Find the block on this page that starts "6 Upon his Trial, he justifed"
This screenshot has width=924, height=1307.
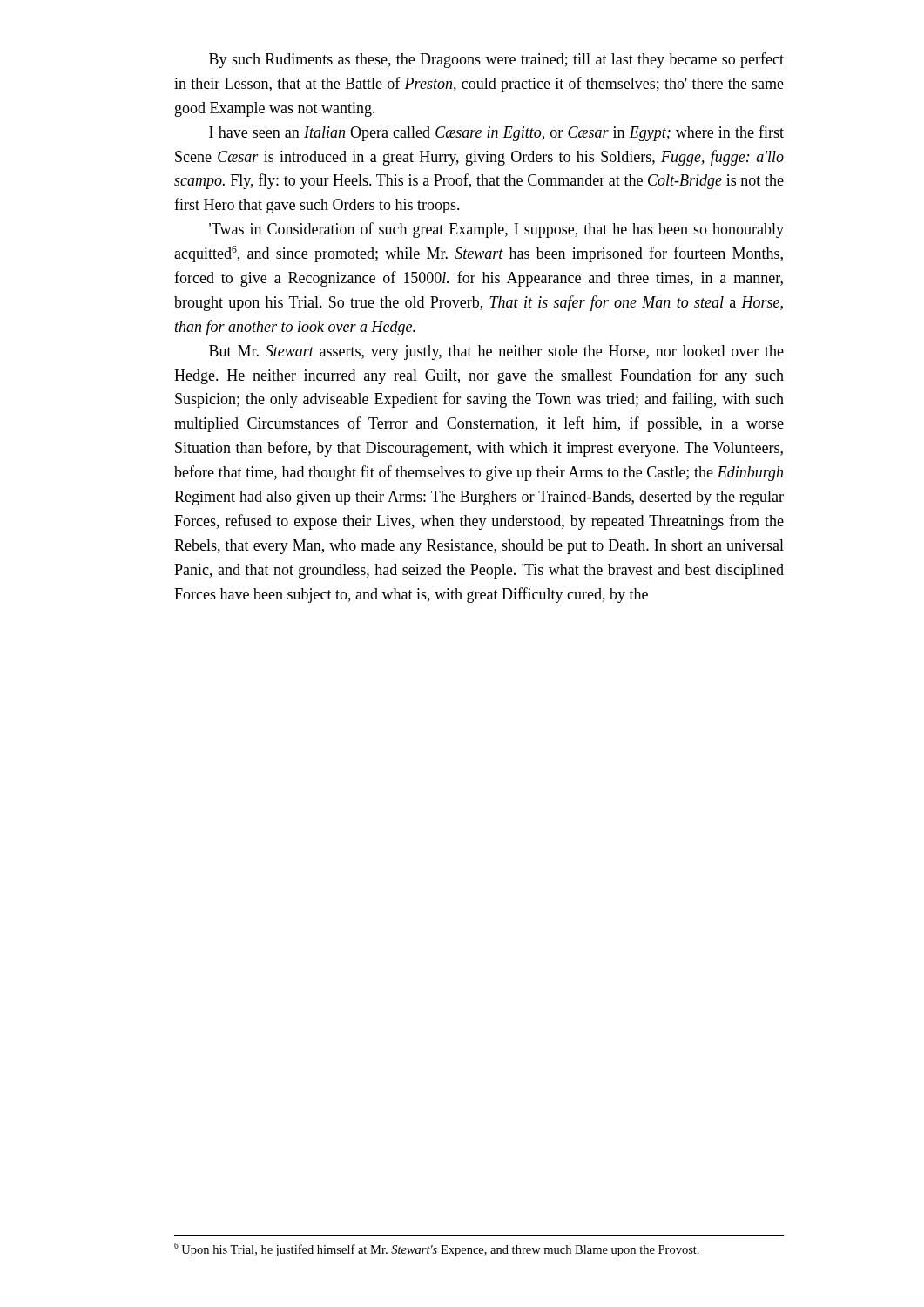pos(479,1250)
